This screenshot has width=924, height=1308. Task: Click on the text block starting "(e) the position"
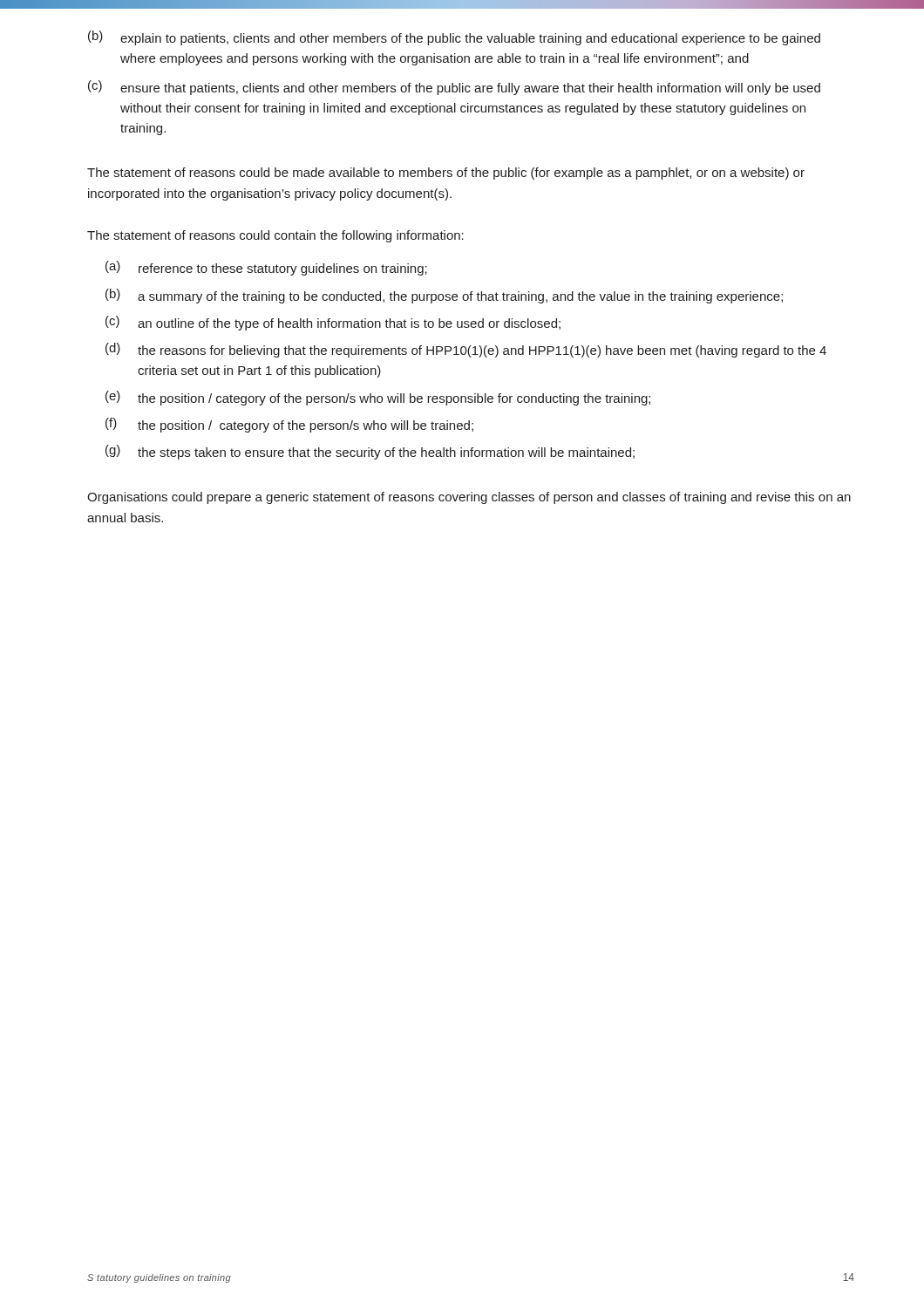479,398
